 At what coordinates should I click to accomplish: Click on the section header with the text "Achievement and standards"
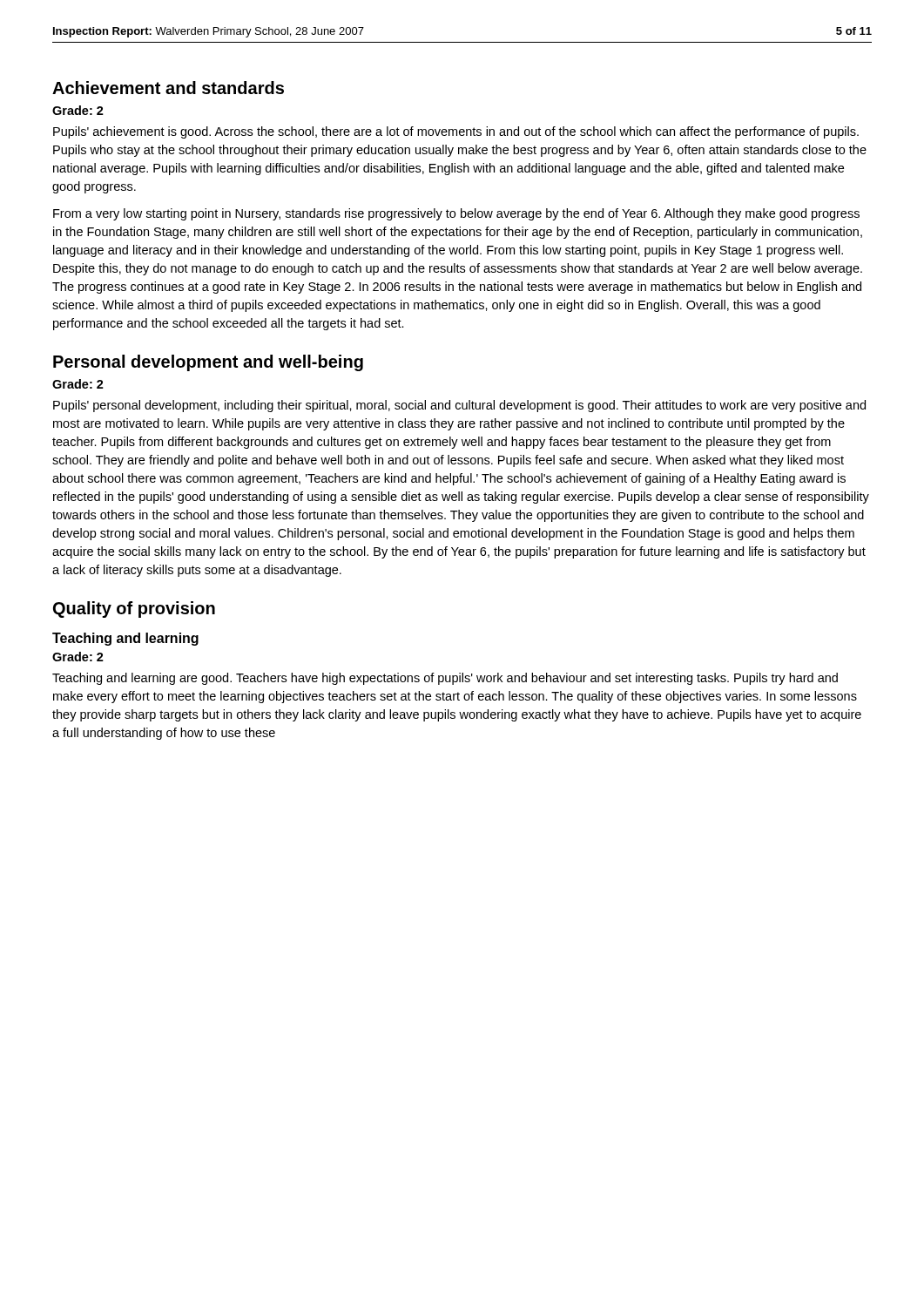point(168,88)
